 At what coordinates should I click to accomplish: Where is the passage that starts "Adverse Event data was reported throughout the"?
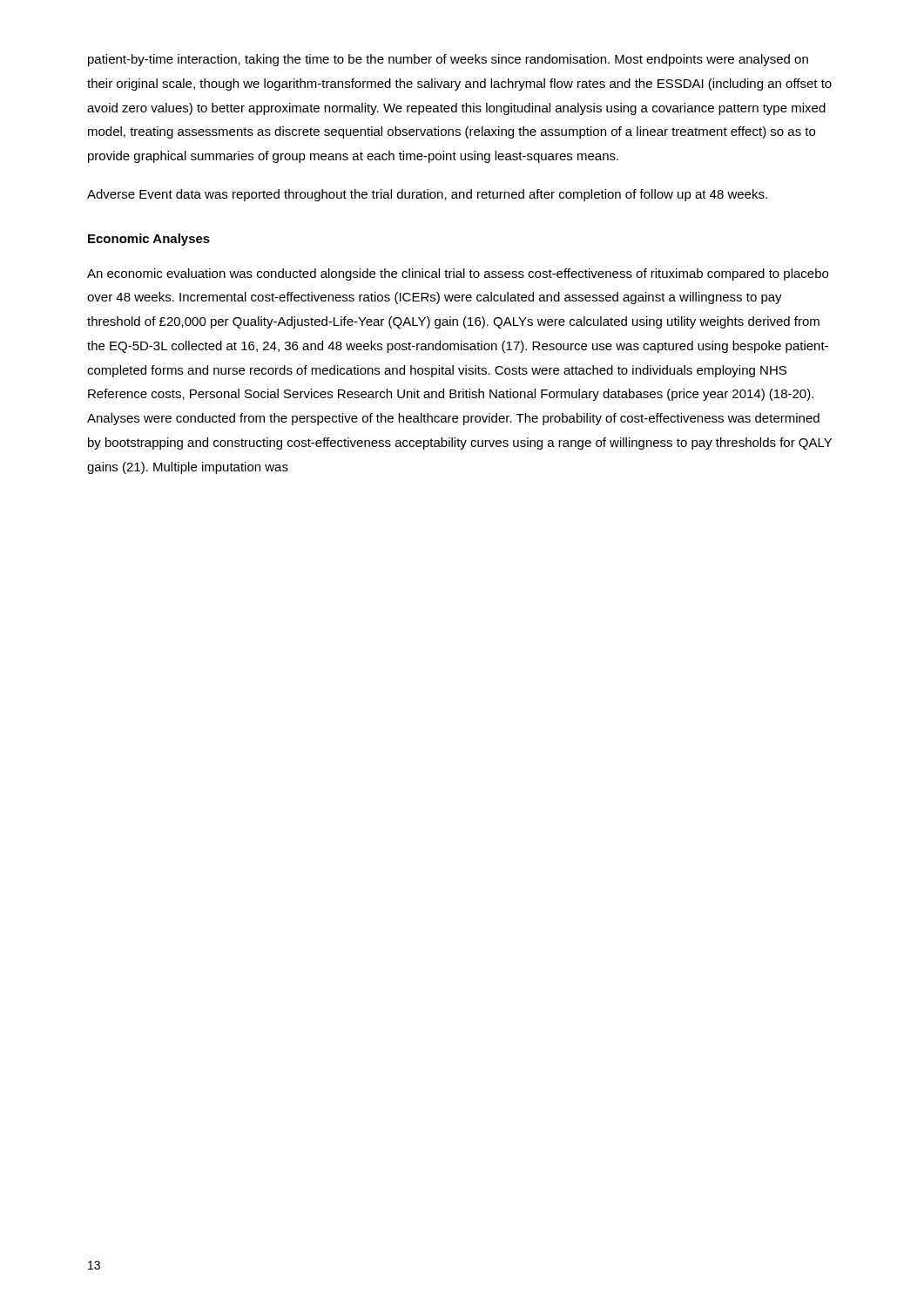pyautogui.click(x=428, y=194)
